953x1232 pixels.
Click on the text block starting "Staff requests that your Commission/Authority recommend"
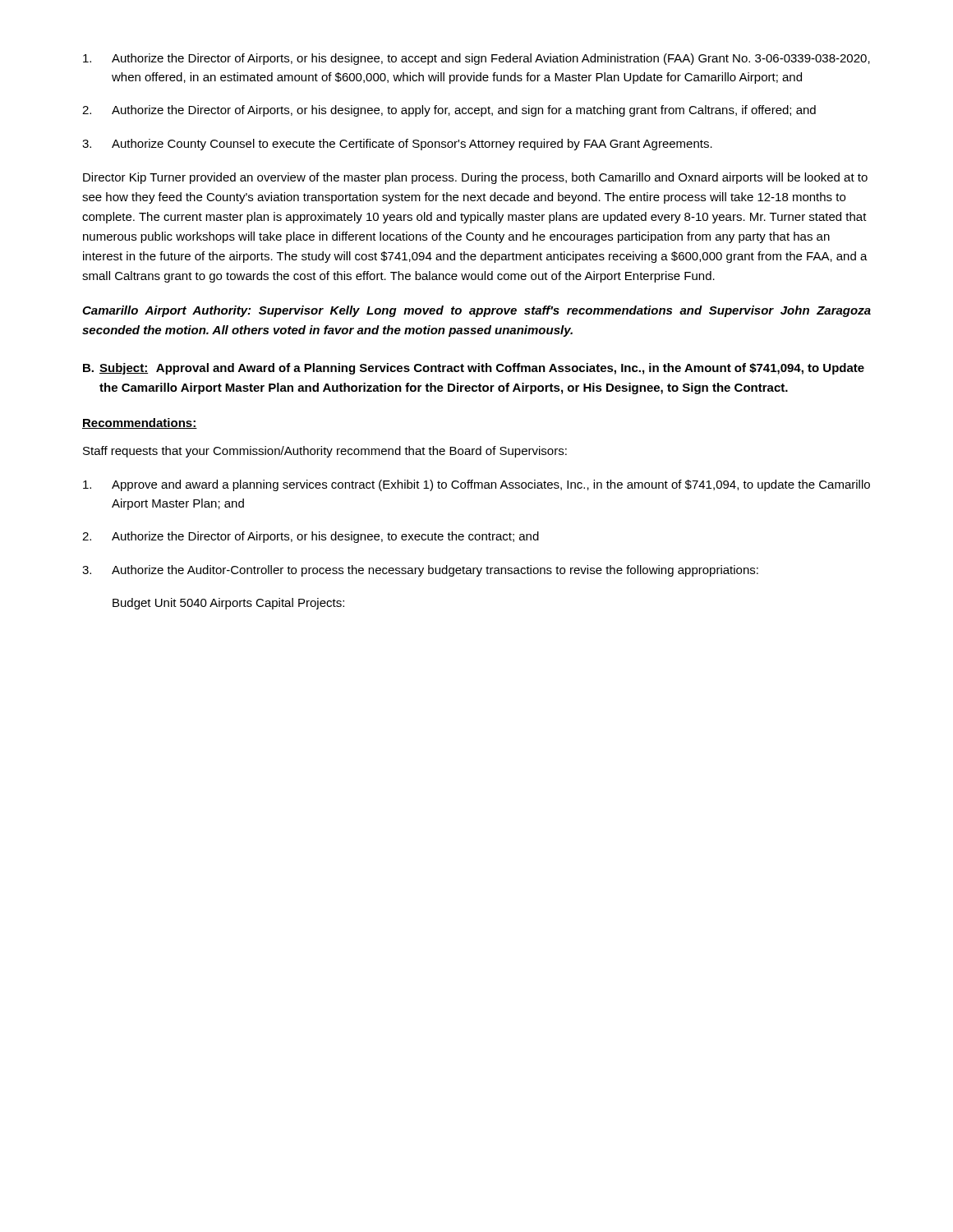(x=325, y=450)
